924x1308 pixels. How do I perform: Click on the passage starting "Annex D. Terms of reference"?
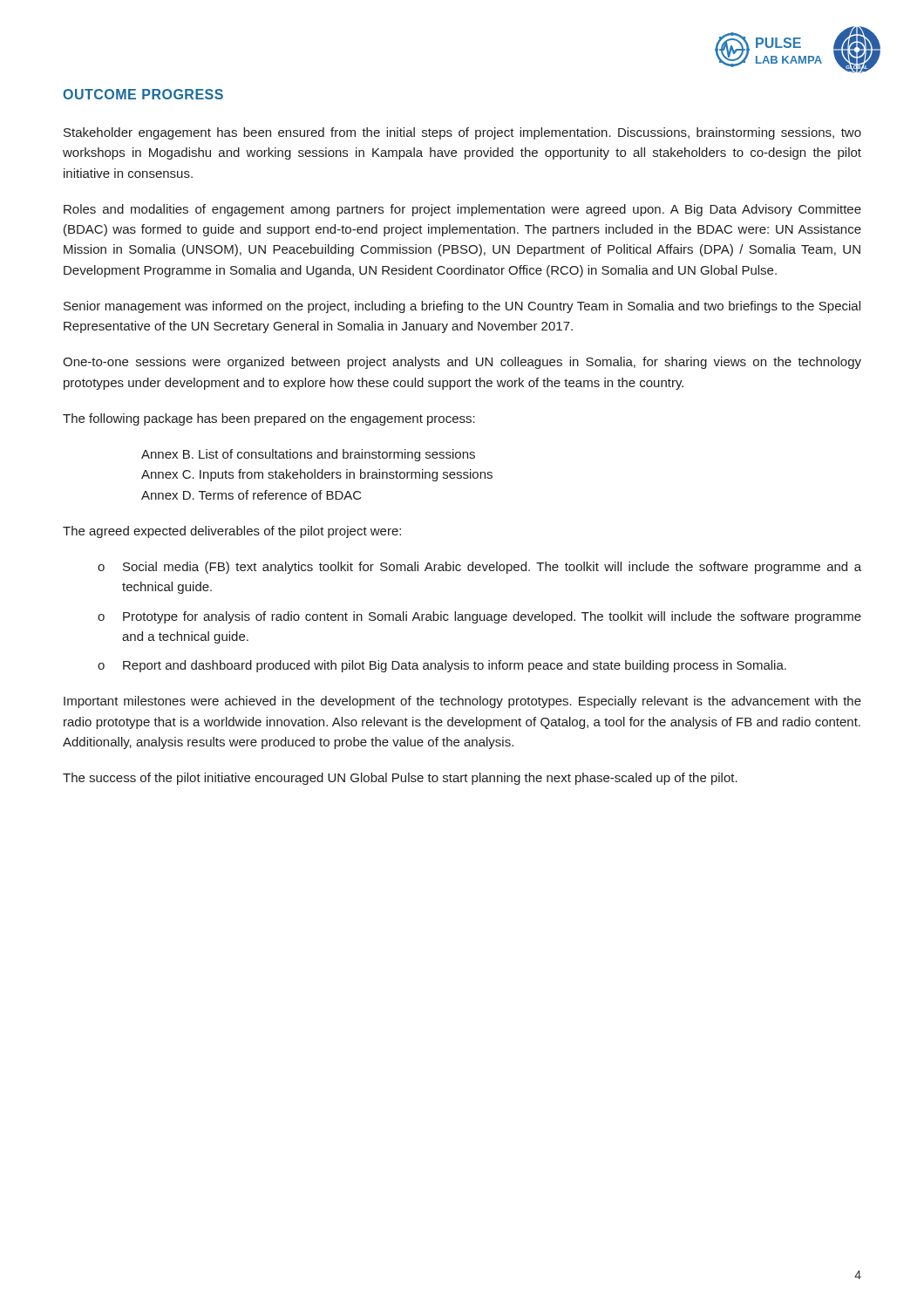tap(252, 494)
